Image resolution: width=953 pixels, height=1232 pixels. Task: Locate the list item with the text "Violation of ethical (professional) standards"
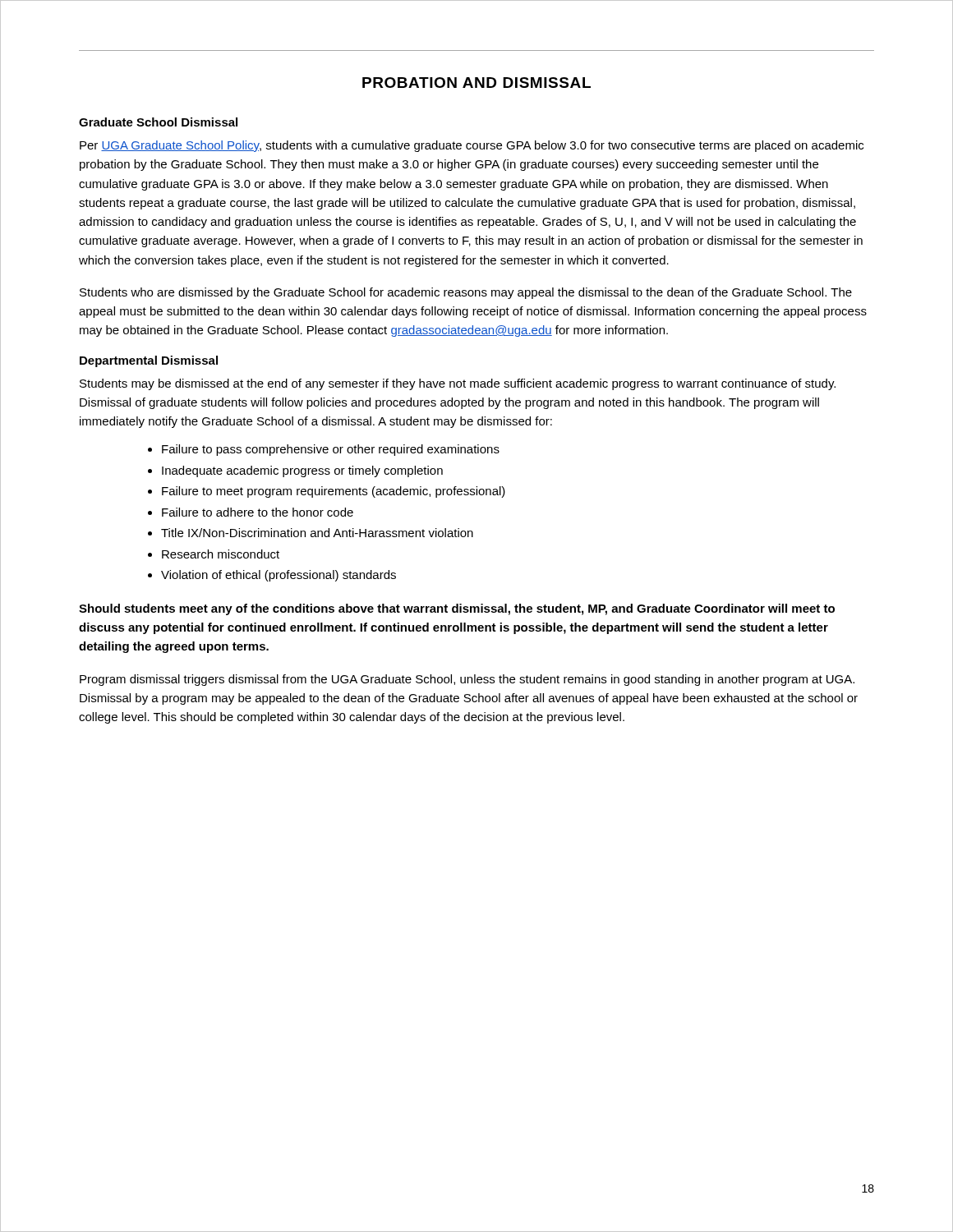279,576
